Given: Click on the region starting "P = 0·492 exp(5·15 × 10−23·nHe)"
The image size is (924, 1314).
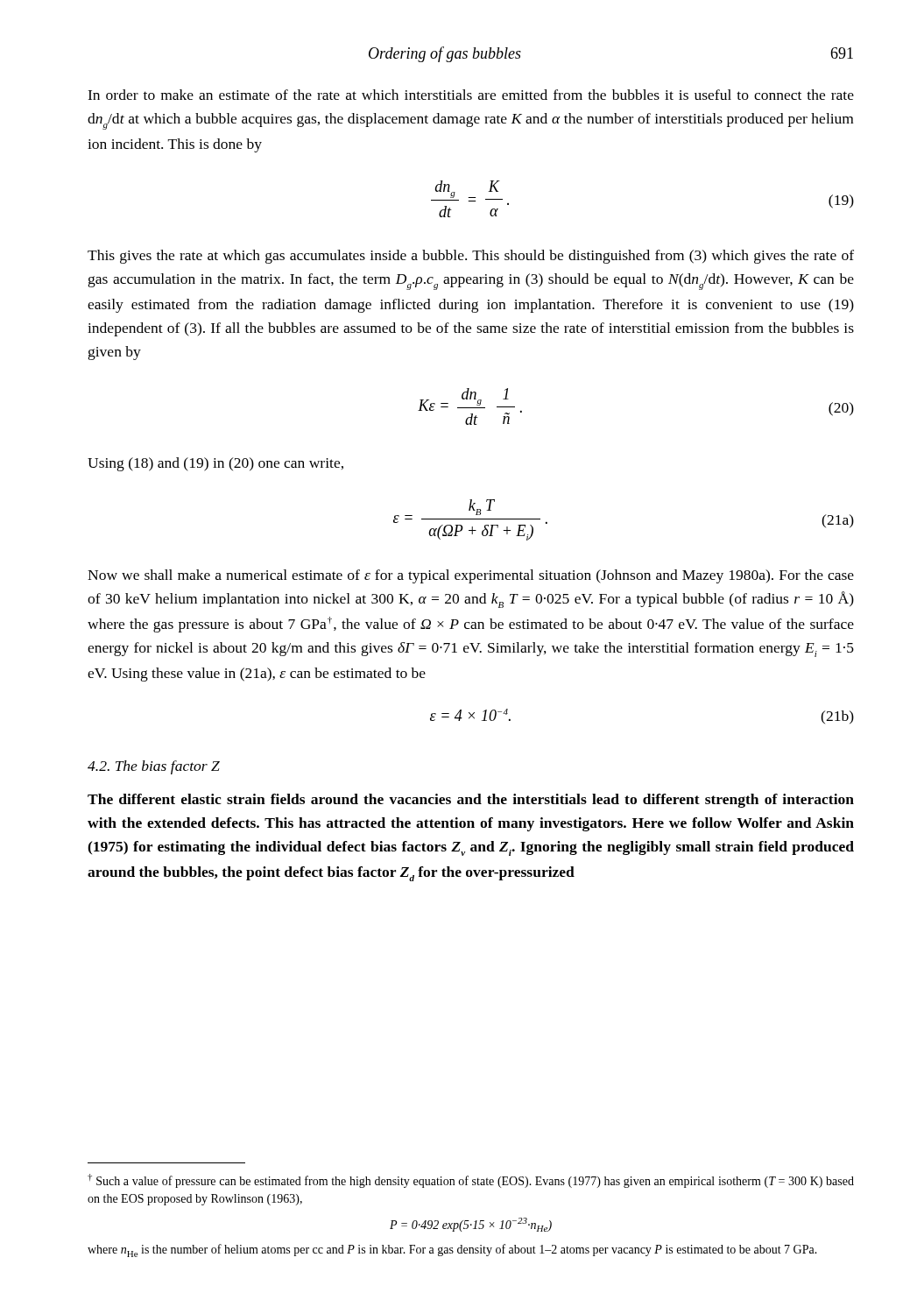Looking at the screenshot, I should click(x=471, y=1225).
